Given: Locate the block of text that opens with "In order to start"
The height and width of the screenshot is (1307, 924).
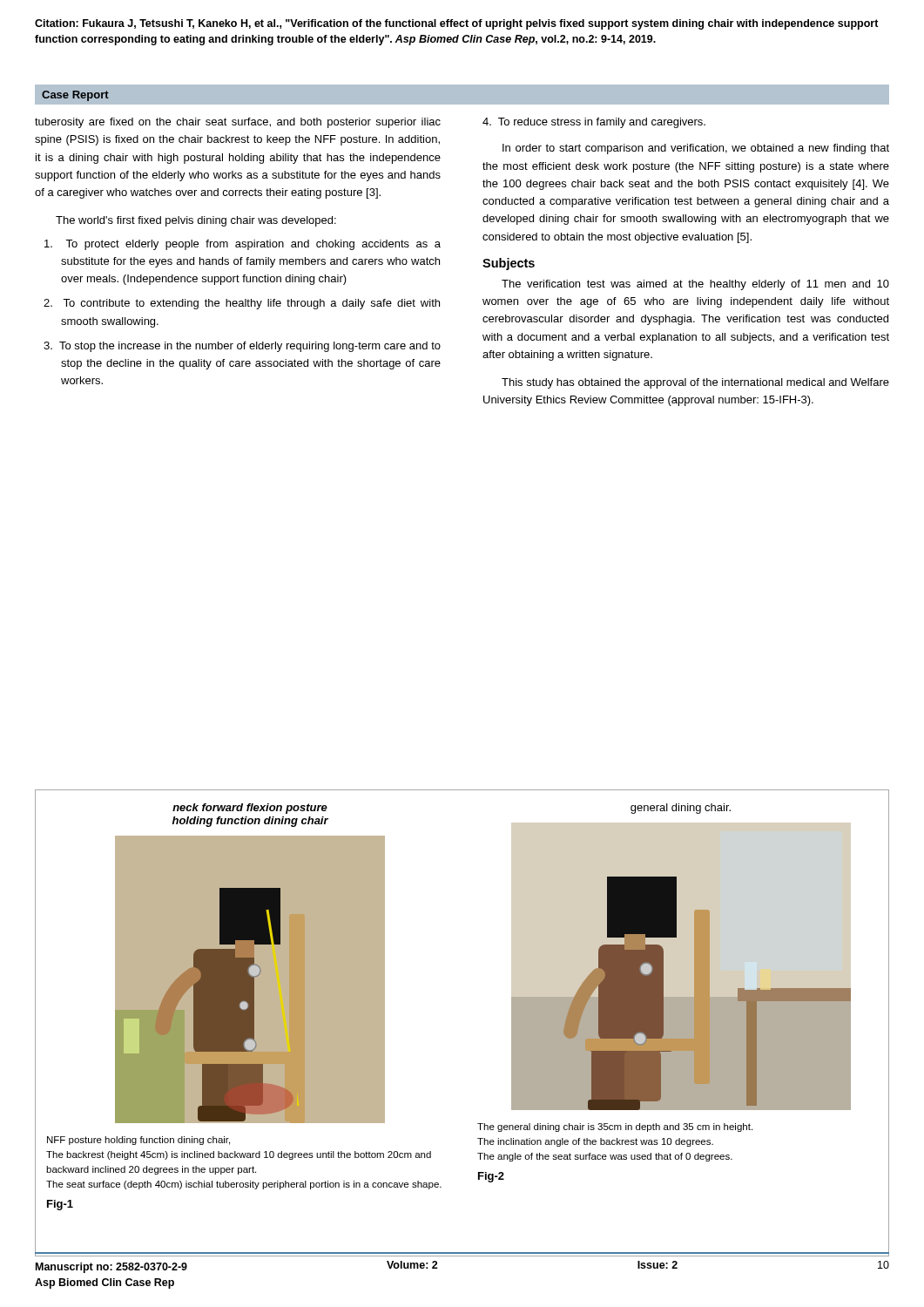Looking at the screenshot, I should [x=686, y=192].
